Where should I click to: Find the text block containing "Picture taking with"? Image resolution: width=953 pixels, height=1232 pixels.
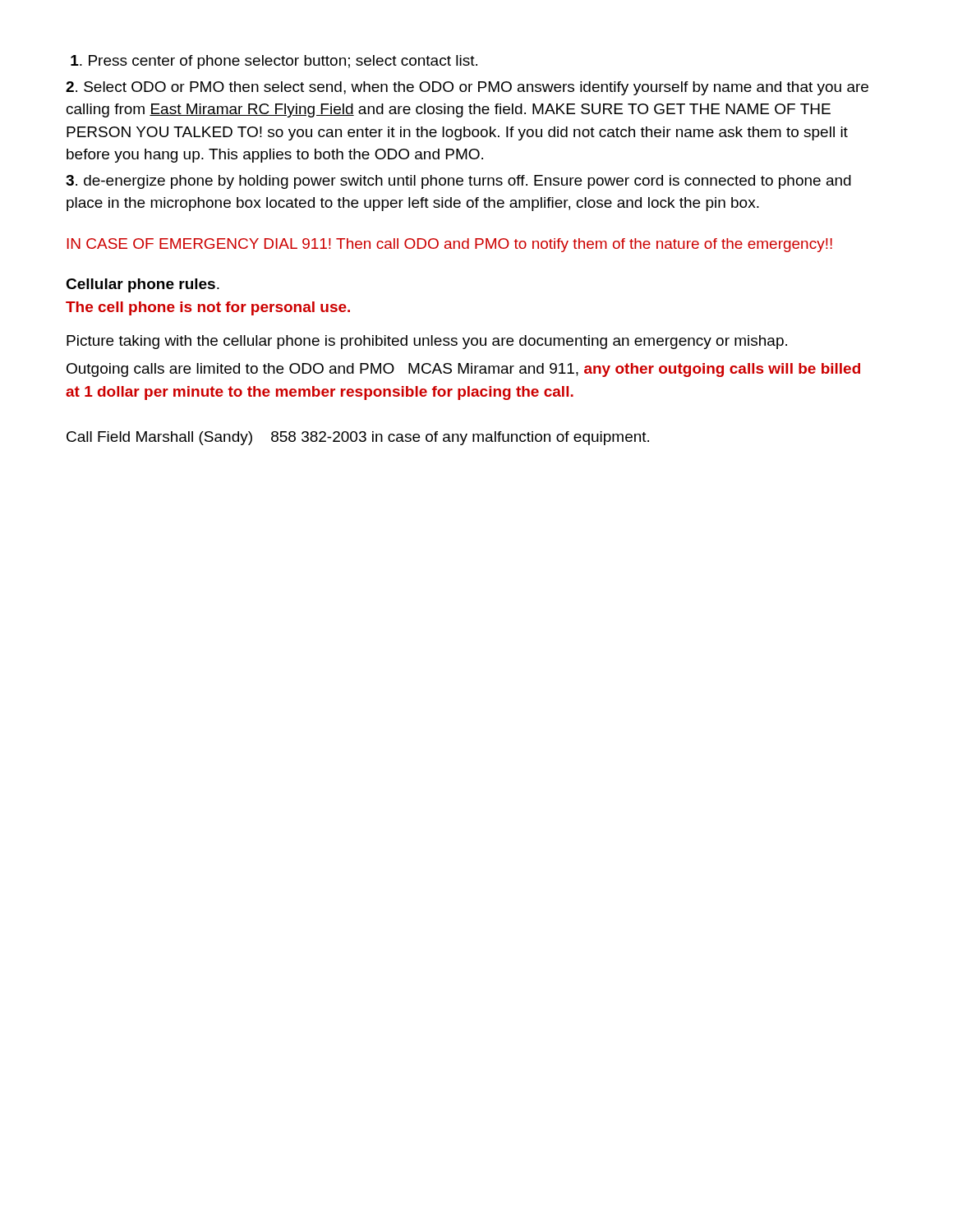427,341
